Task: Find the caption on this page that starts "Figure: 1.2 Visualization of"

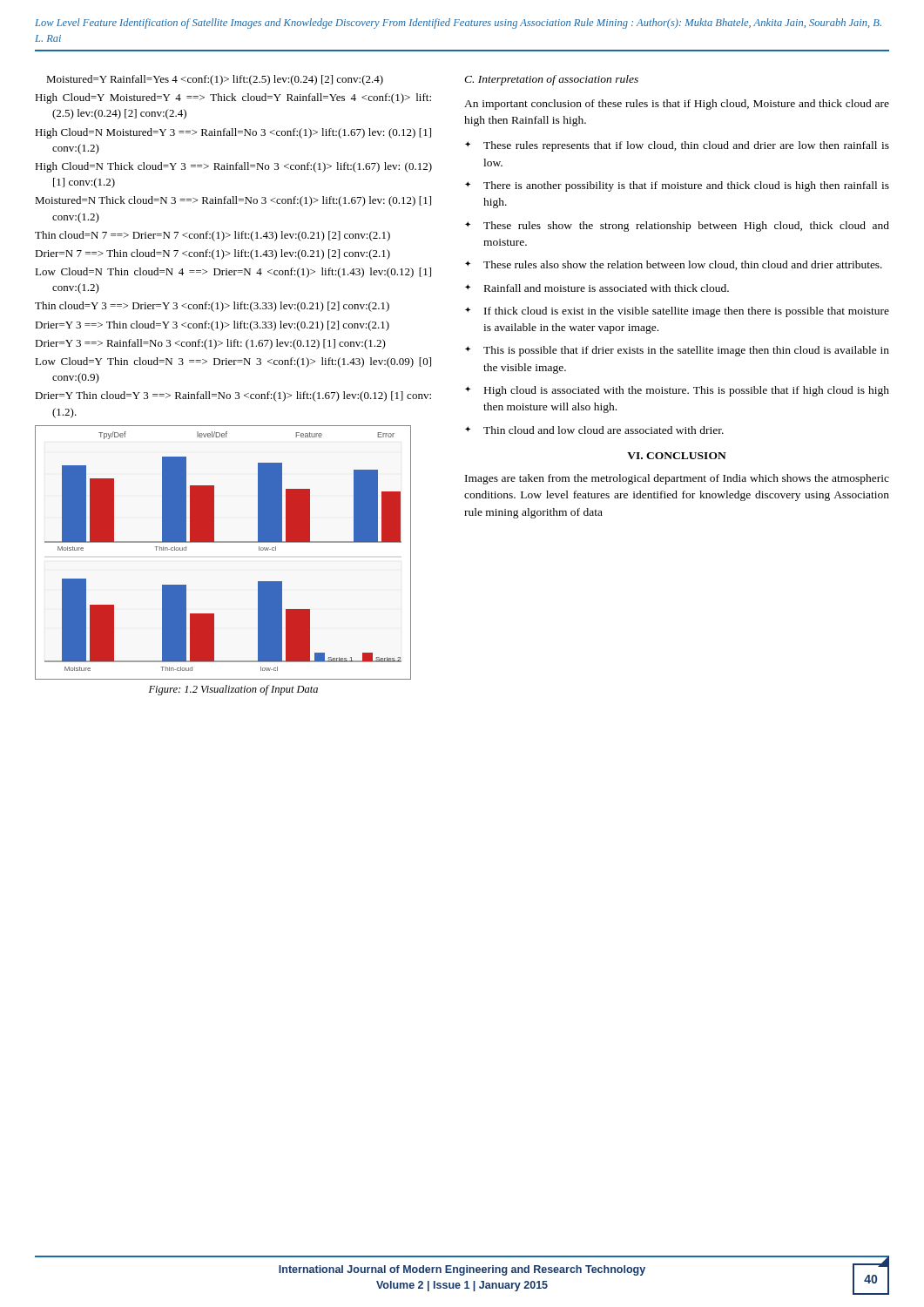Action: click(233, 689)
